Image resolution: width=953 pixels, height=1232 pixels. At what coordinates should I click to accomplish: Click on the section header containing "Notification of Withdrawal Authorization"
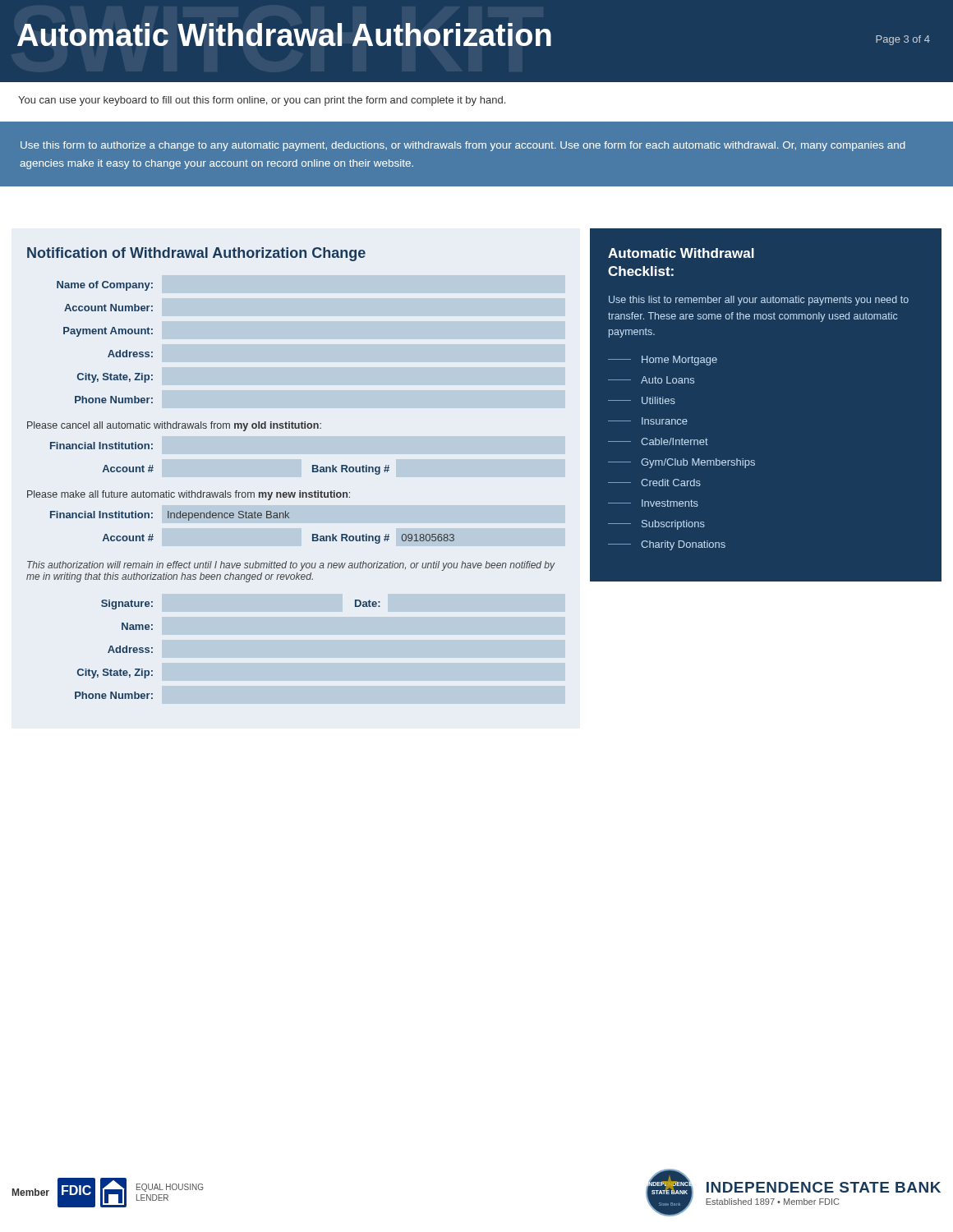tap(196, 253)
